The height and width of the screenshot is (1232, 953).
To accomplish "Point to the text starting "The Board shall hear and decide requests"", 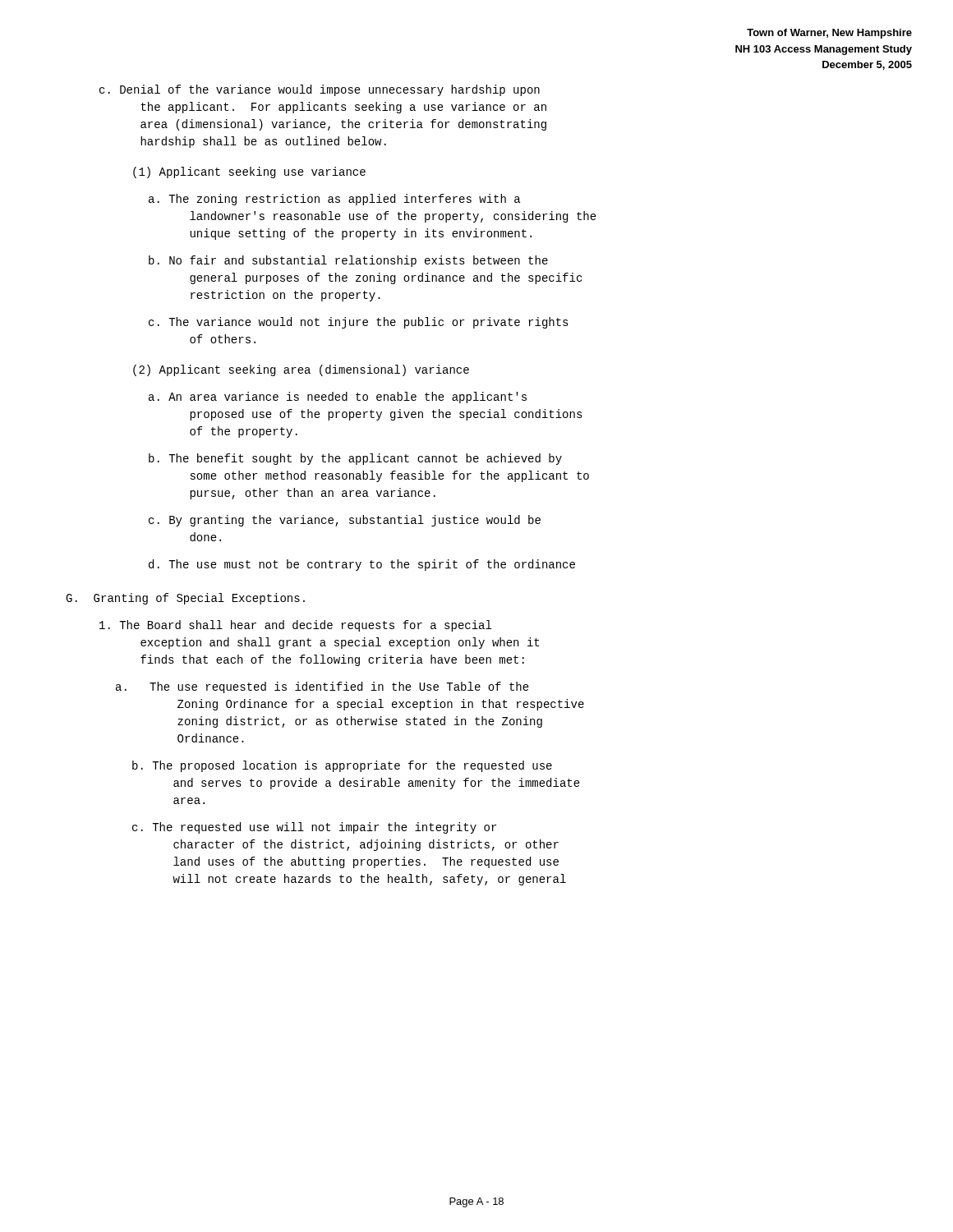I will [493, 643].
